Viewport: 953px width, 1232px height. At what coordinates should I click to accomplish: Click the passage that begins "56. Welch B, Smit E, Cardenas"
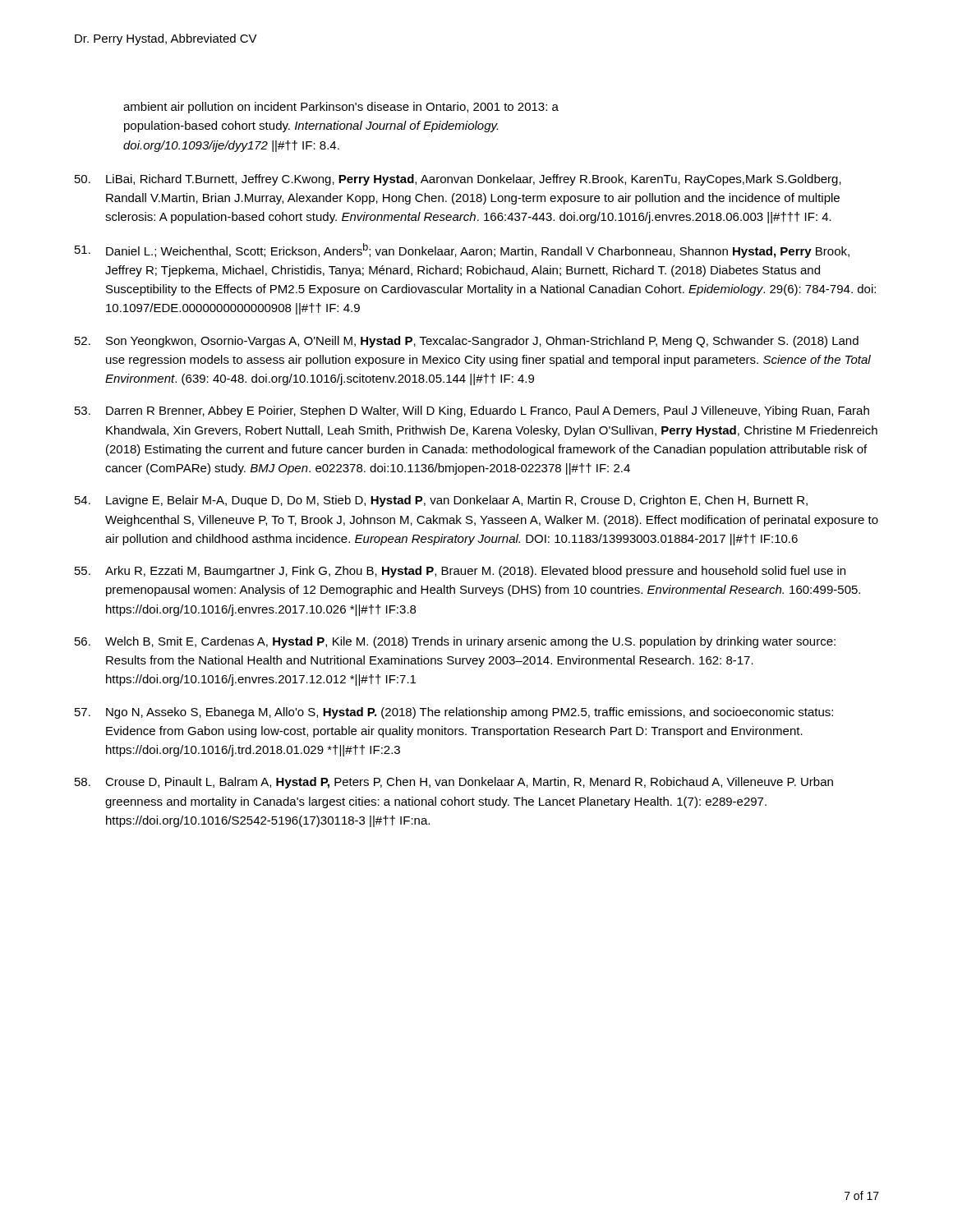coord(476,660)
